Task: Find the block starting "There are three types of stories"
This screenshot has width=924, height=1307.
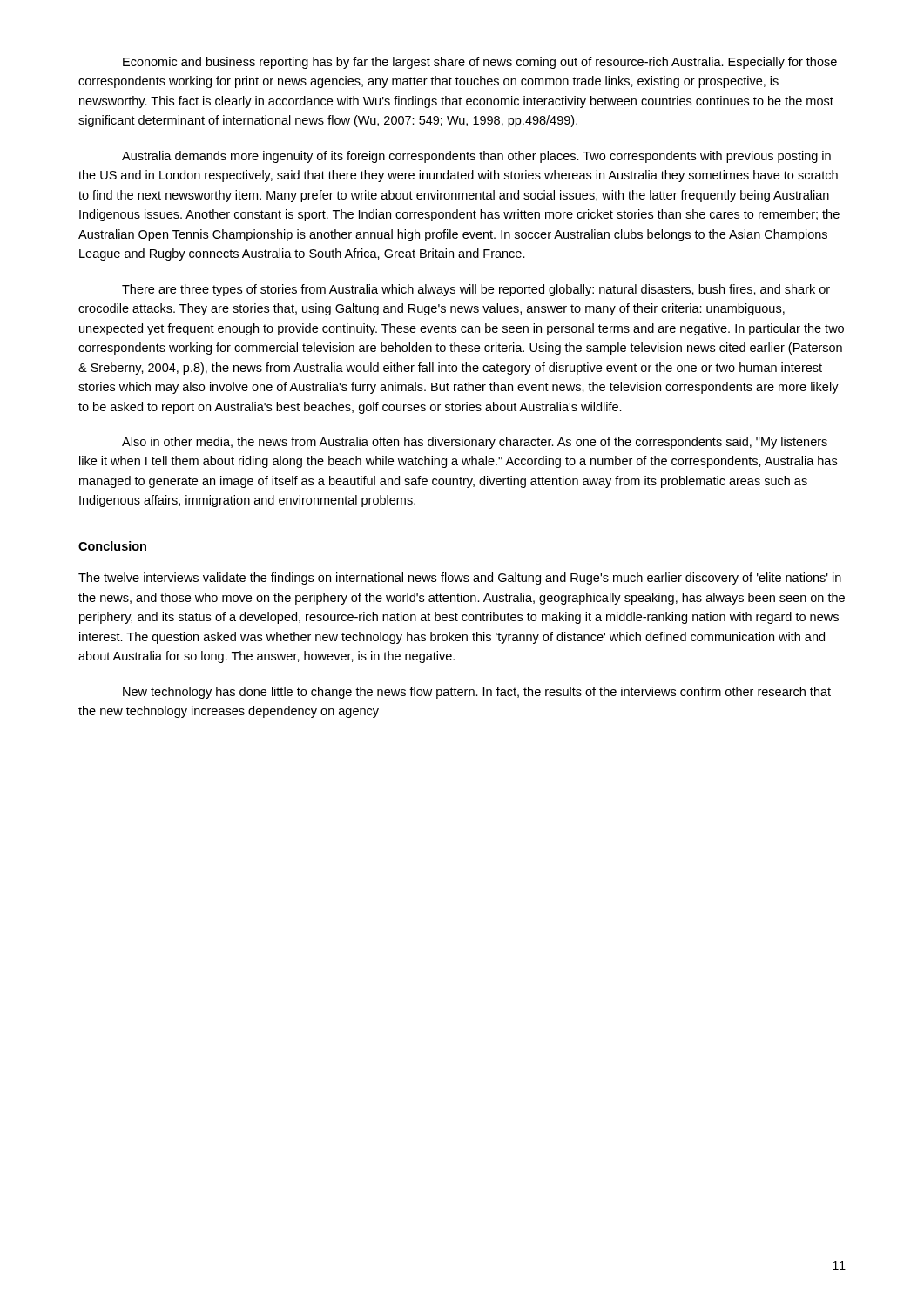Action: [462, 348]
